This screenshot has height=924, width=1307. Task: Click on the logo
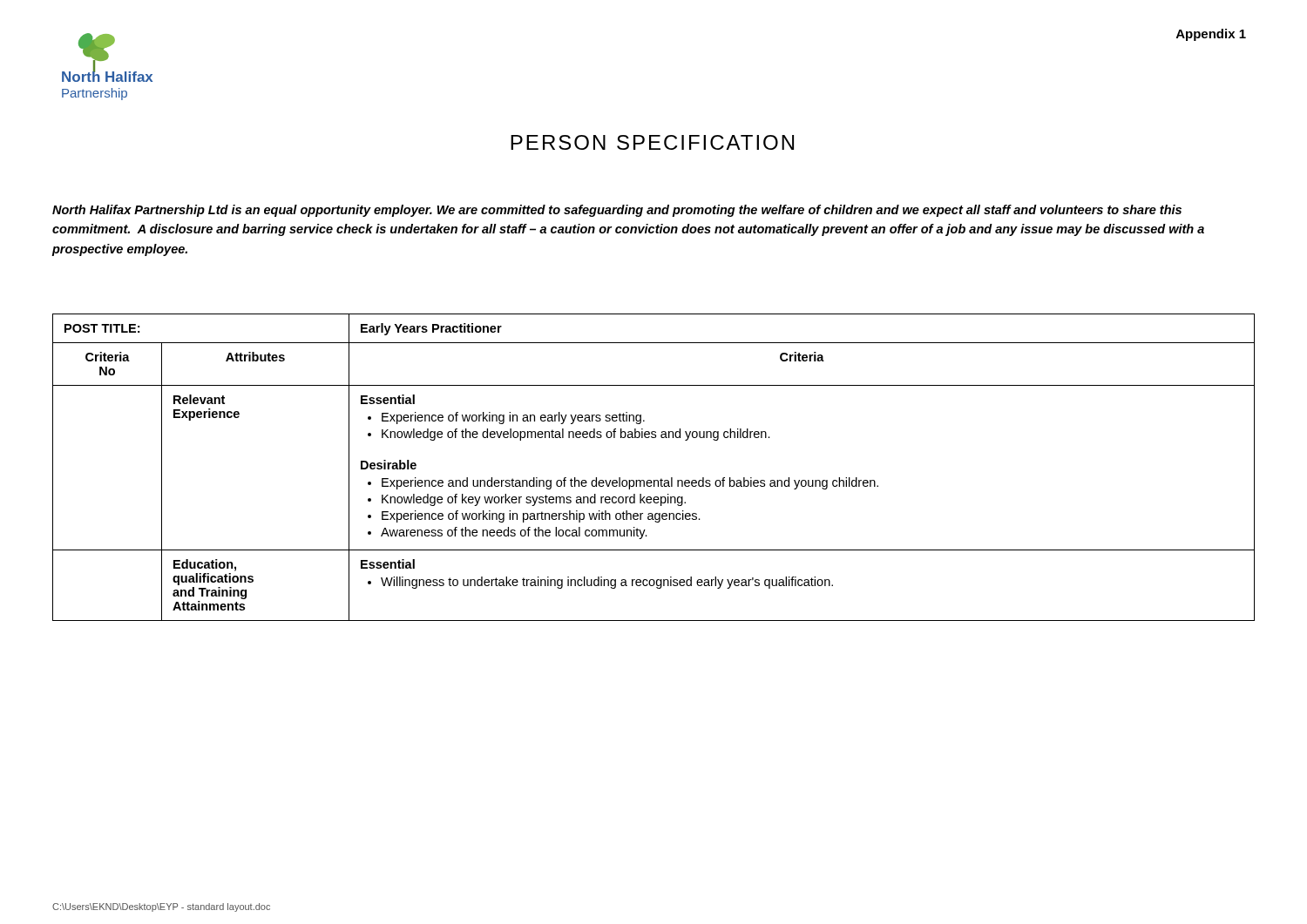(122, 64)
